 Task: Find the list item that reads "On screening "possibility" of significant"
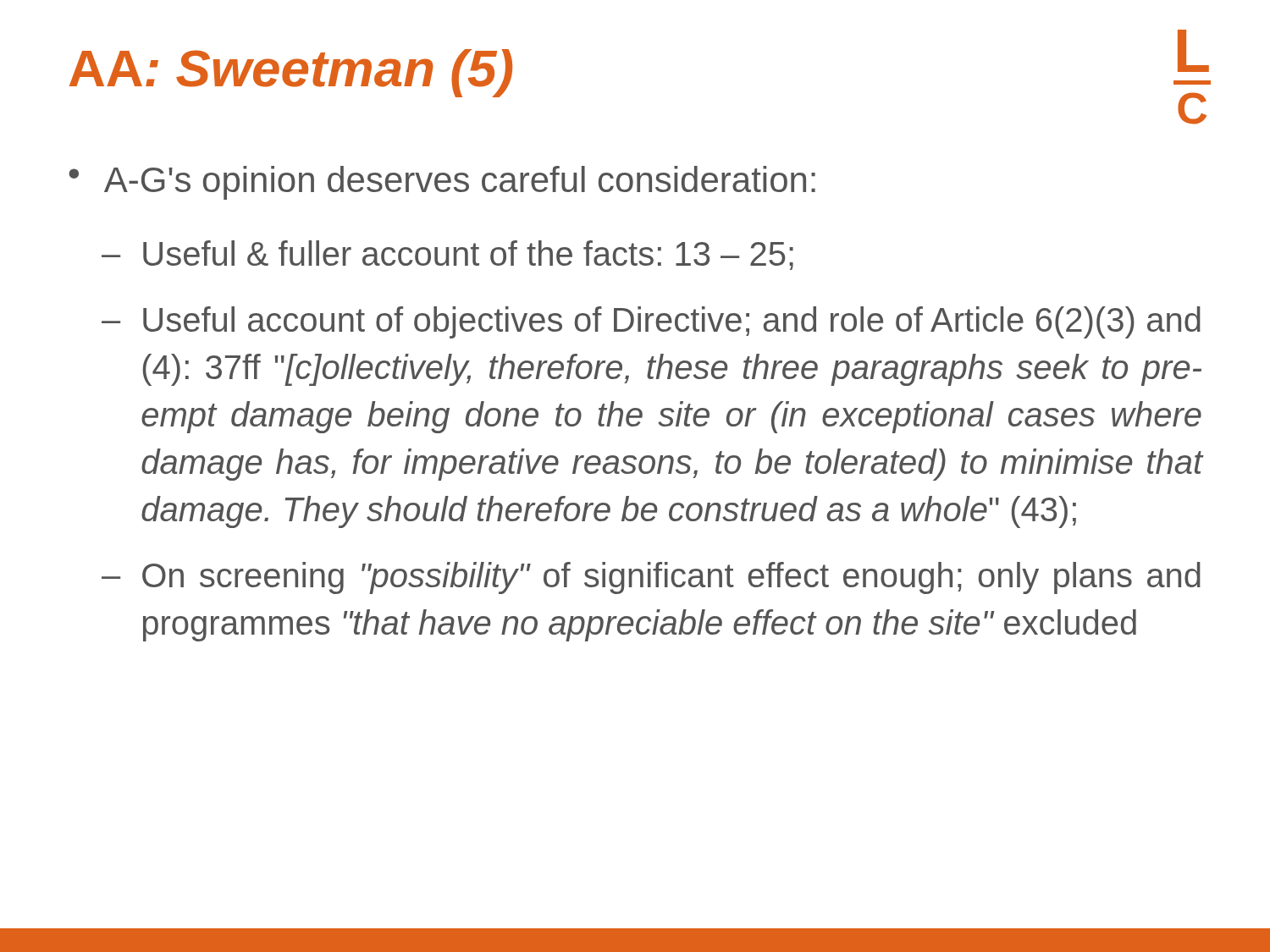pos(672,599)
